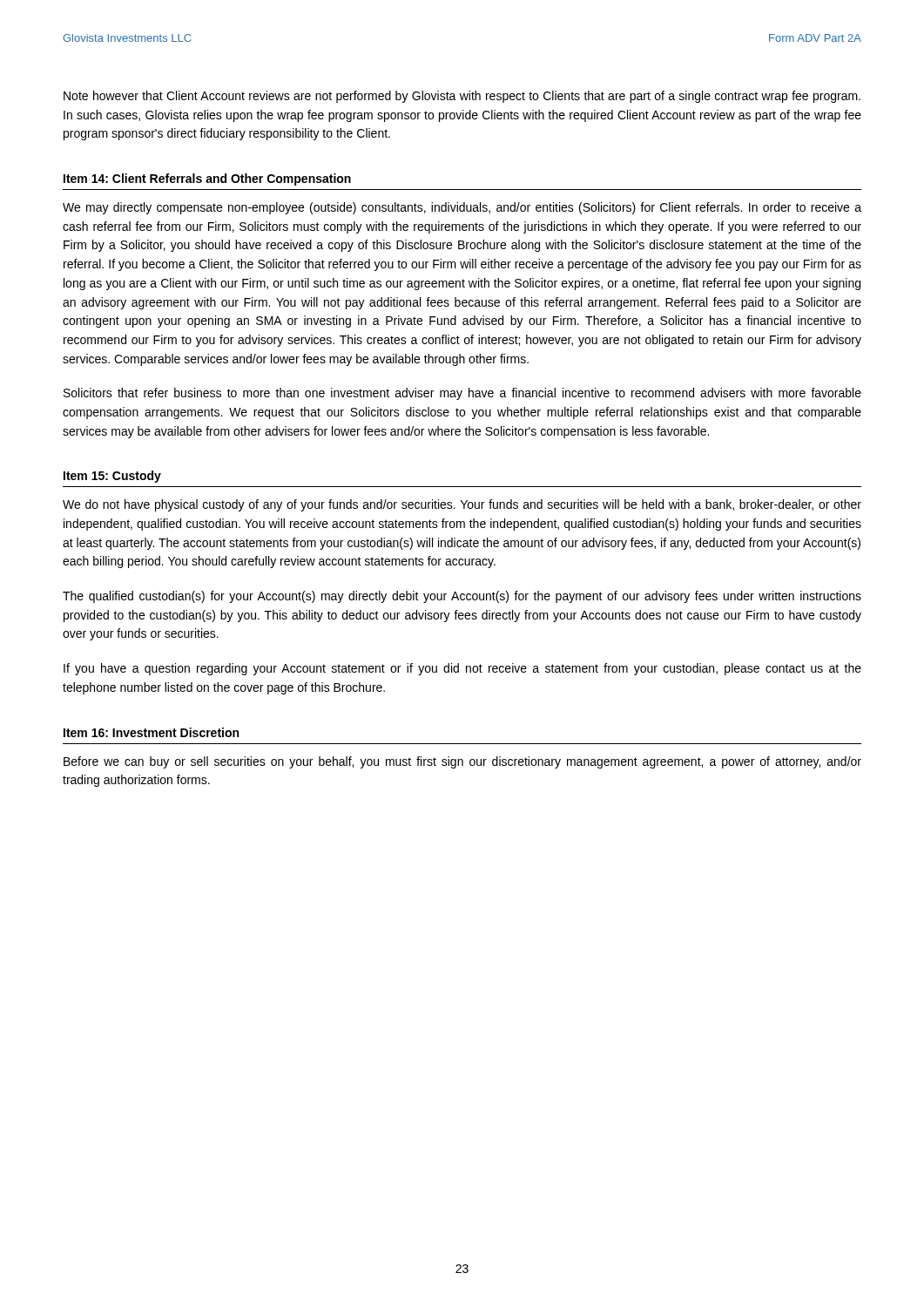Where is the passage that starts "We do not have physical custody"?
This screenshot has height=1307, width=924.
[462, 533]
